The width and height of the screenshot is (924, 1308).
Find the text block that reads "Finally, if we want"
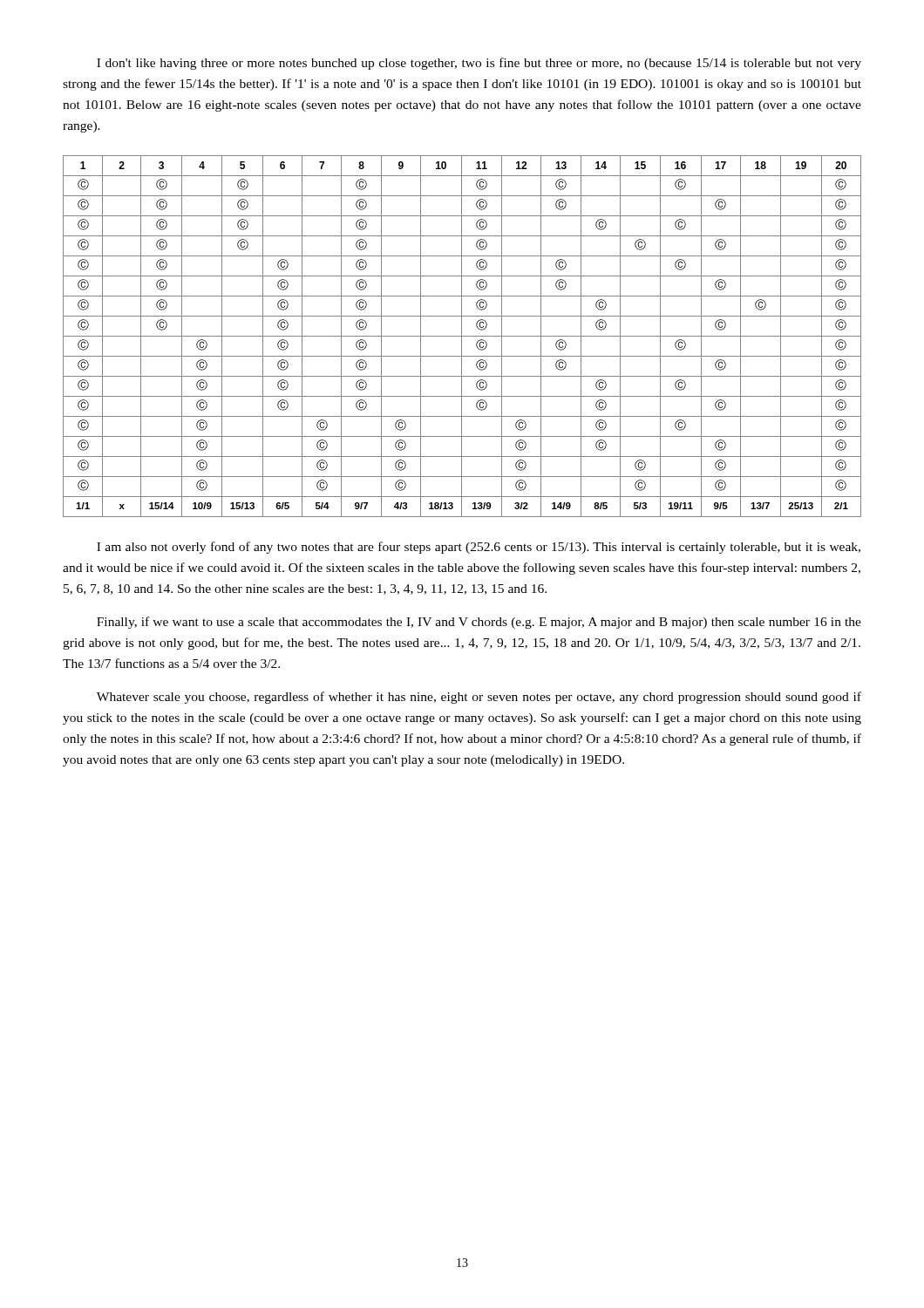tap(462, 643)
